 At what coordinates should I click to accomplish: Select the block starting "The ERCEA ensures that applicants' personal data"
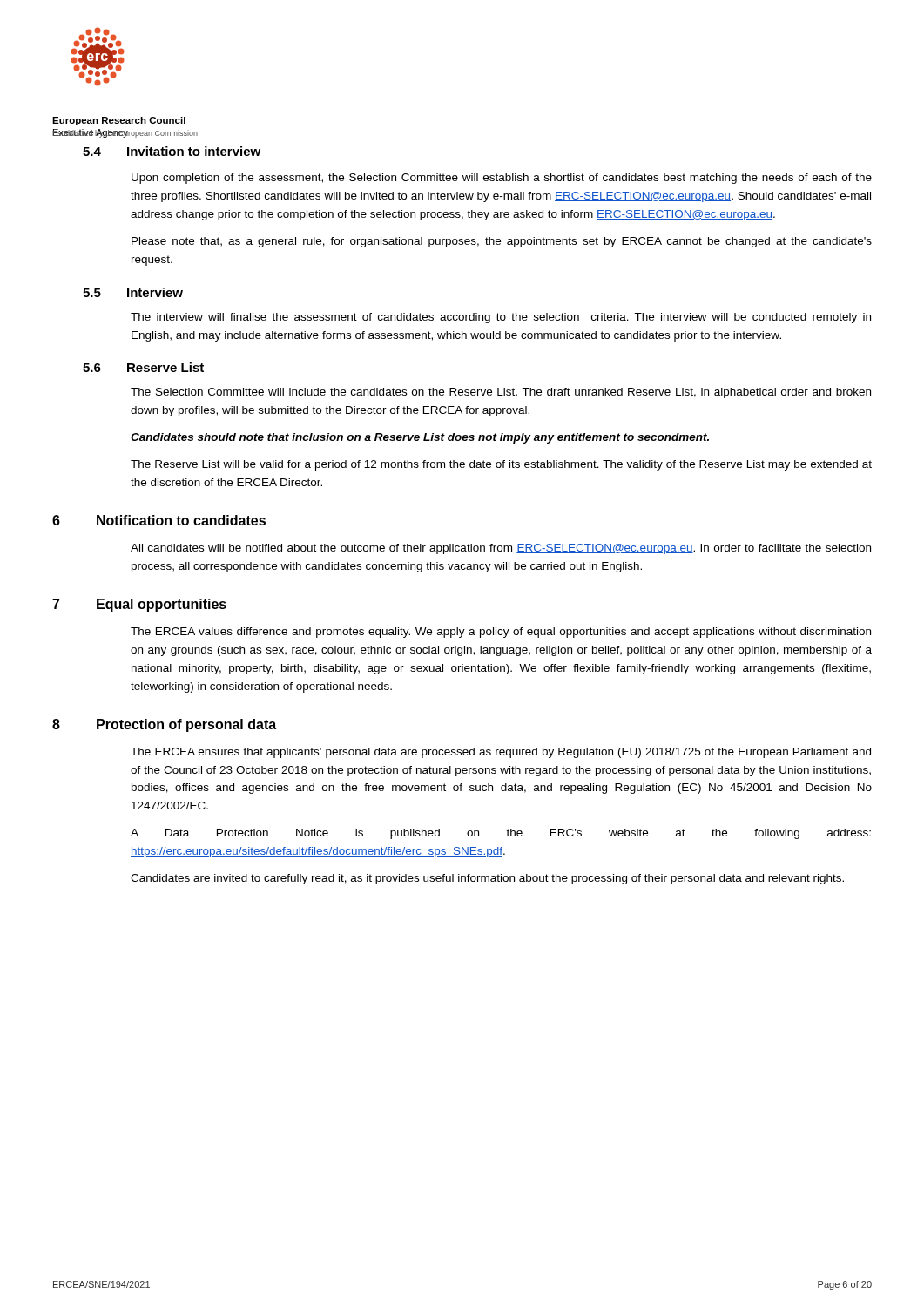click(501, 779)
